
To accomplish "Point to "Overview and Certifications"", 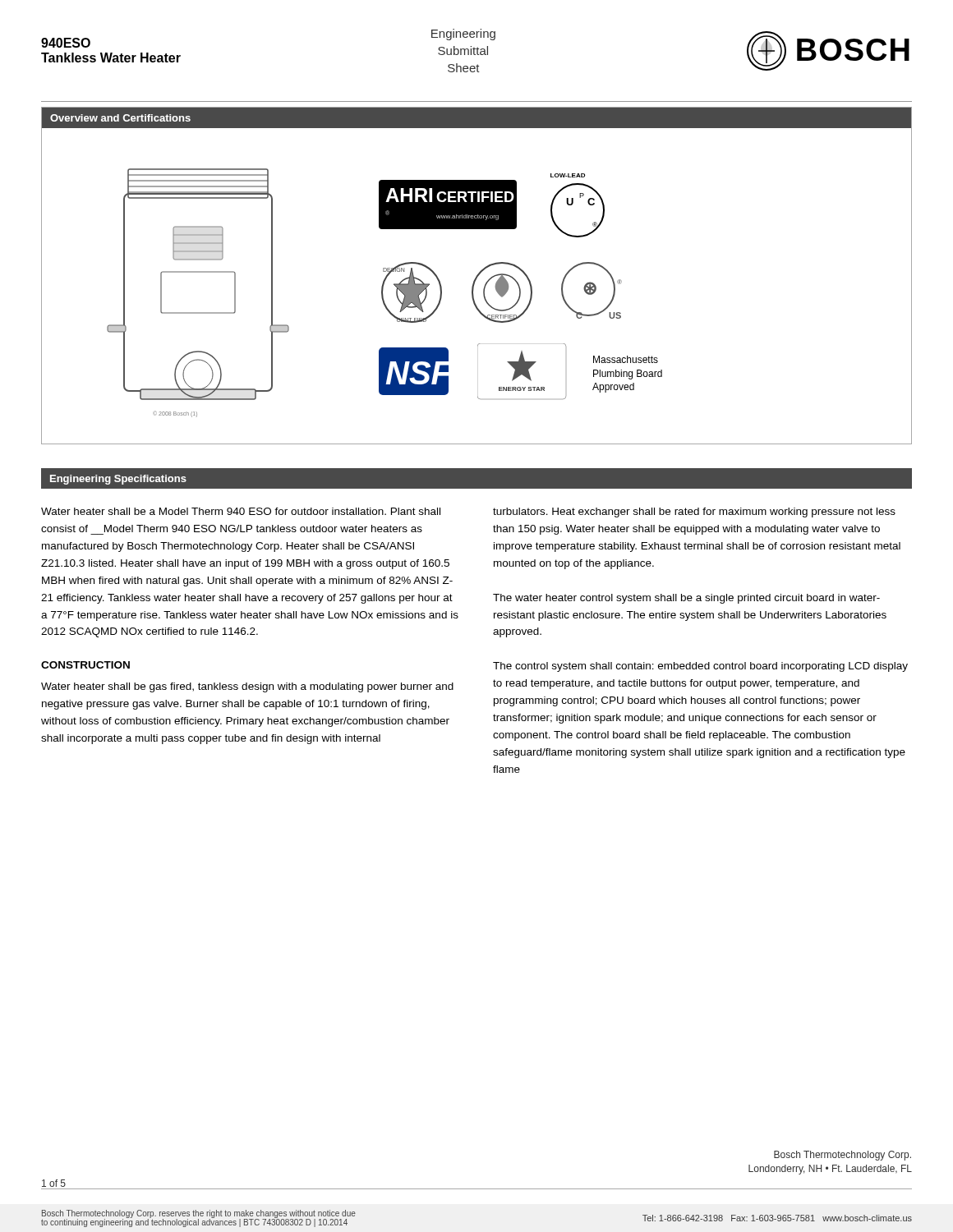I will pos(120,118).
